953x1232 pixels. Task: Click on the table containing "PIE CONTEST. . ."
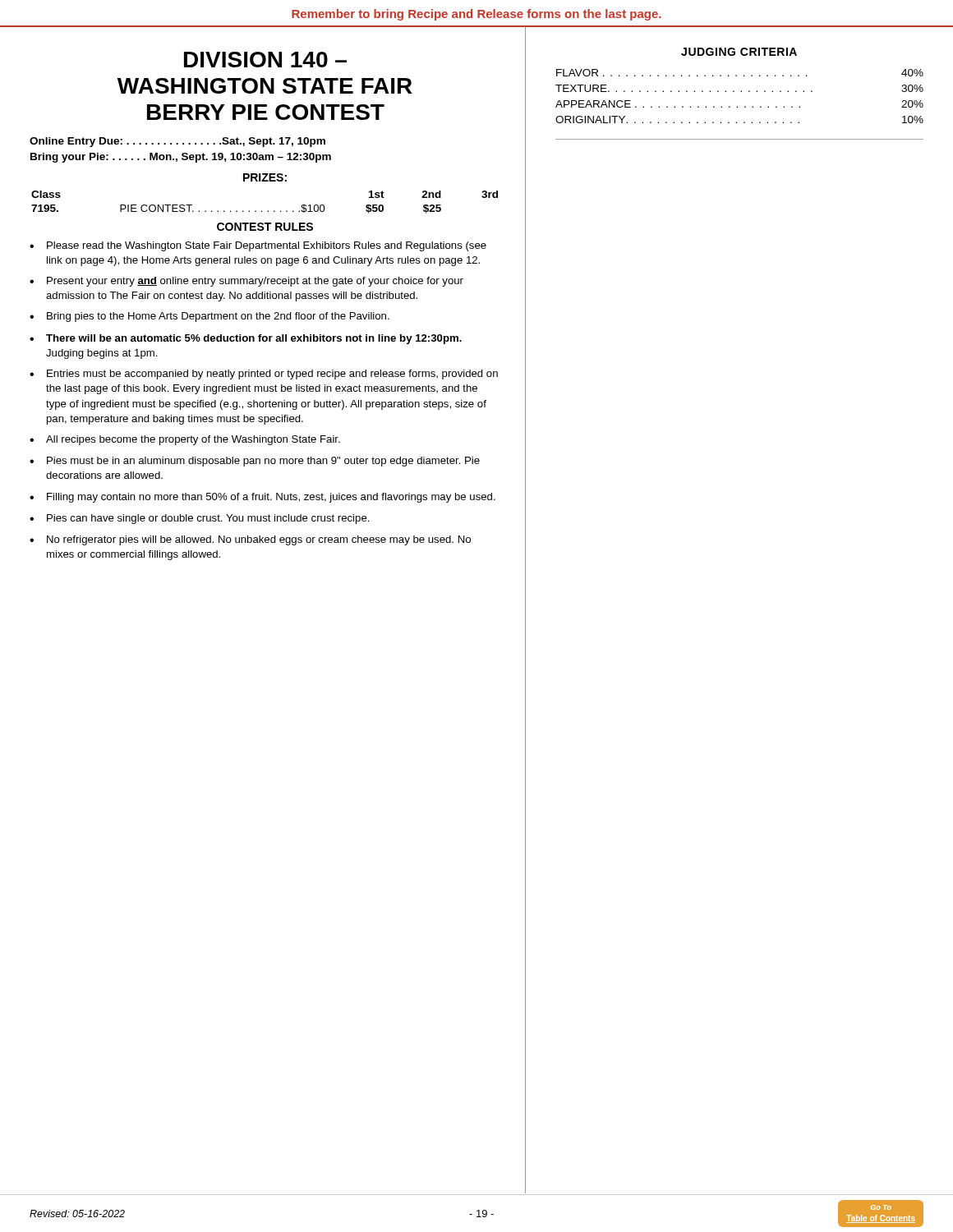point(265,201)
